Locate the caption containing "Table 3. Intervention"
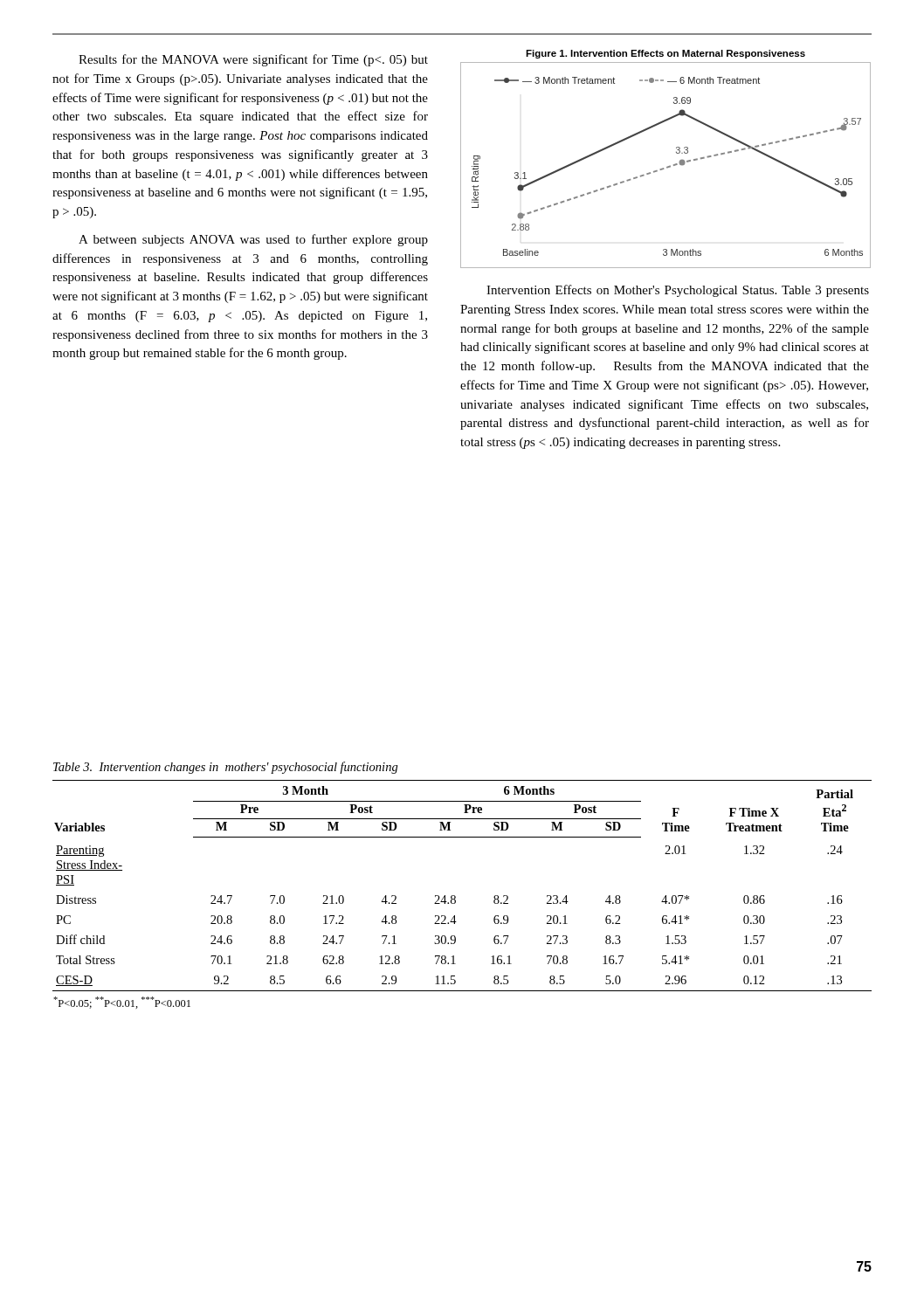This screenshot has width=924, height=1310. [225, 767]
